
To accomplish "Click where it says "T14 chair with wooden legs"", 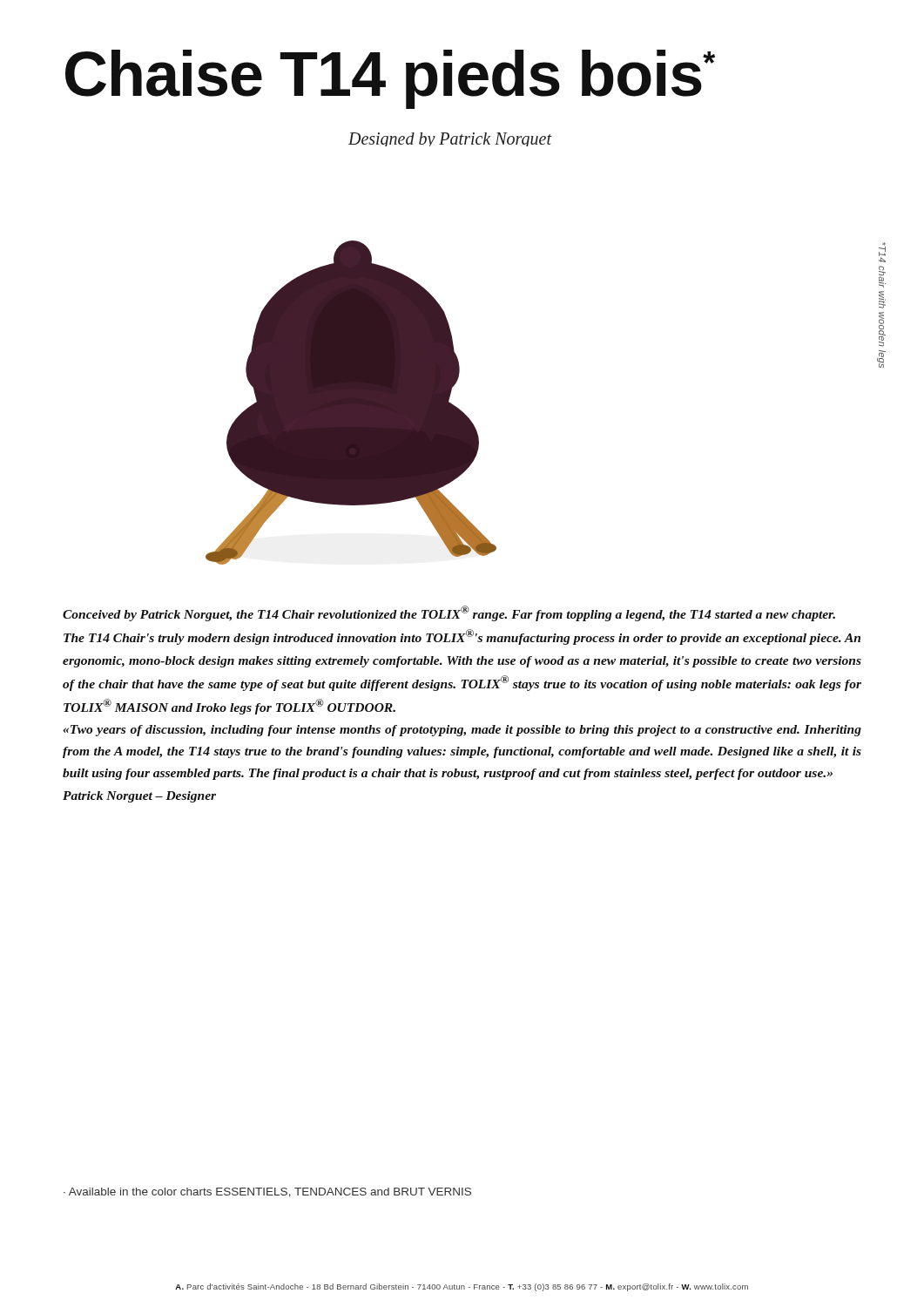I will [x=882, y=305].
